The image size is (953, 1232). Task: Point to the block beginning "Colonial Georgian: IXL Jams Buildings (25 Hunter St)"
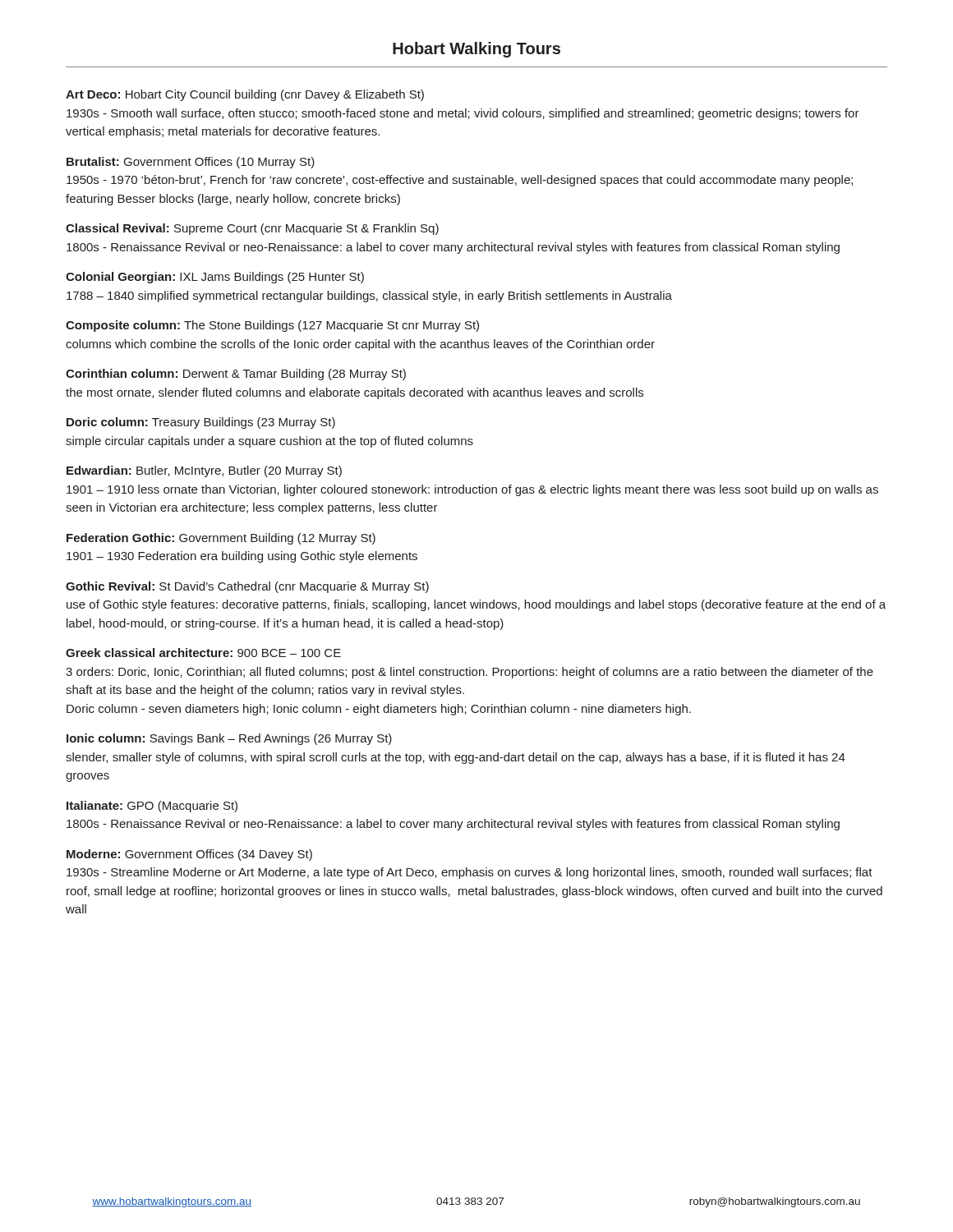(x=369, y=286)
